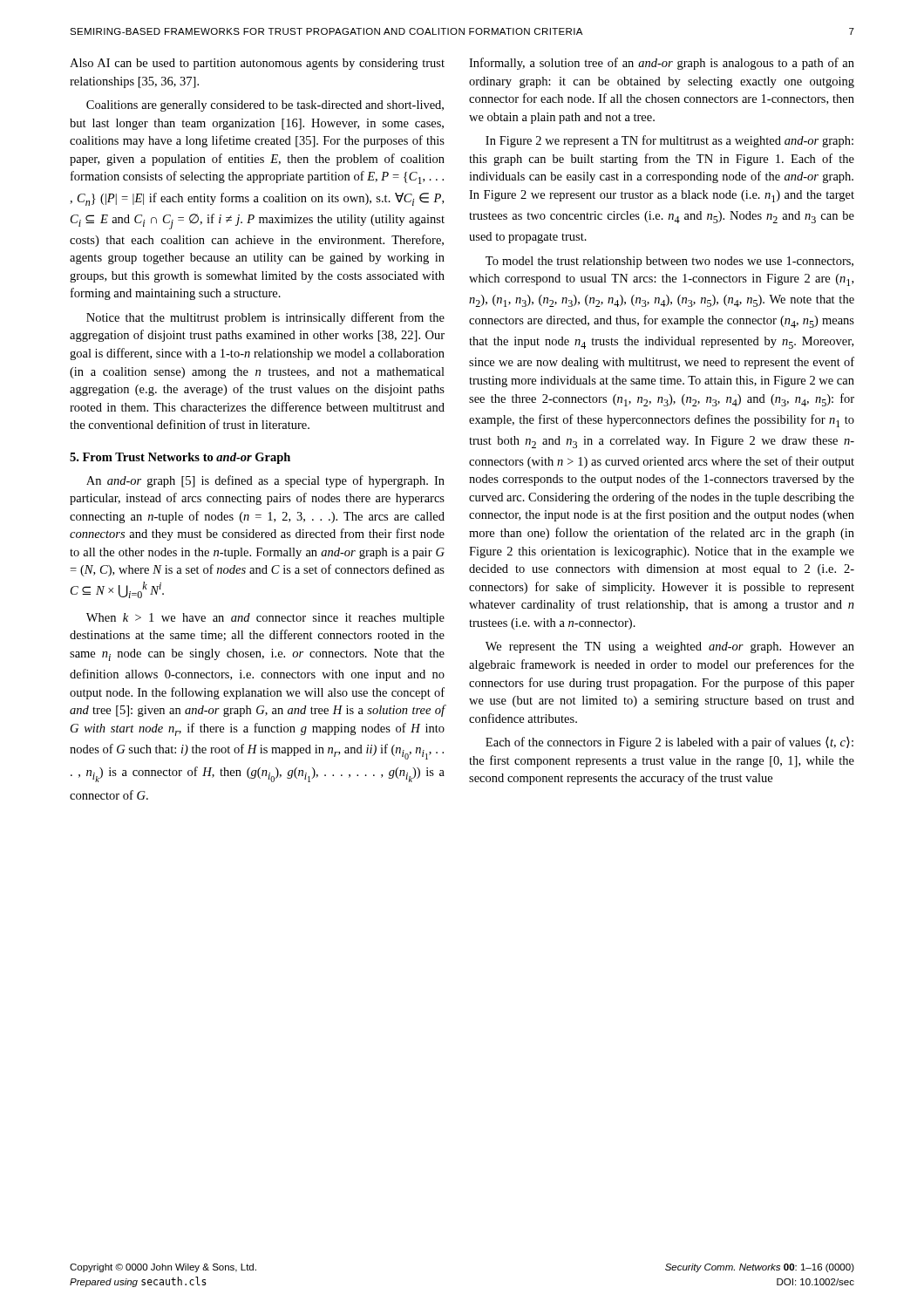
Task: Select the block starting "Each of the connectors"
Action: pos(662,761)
